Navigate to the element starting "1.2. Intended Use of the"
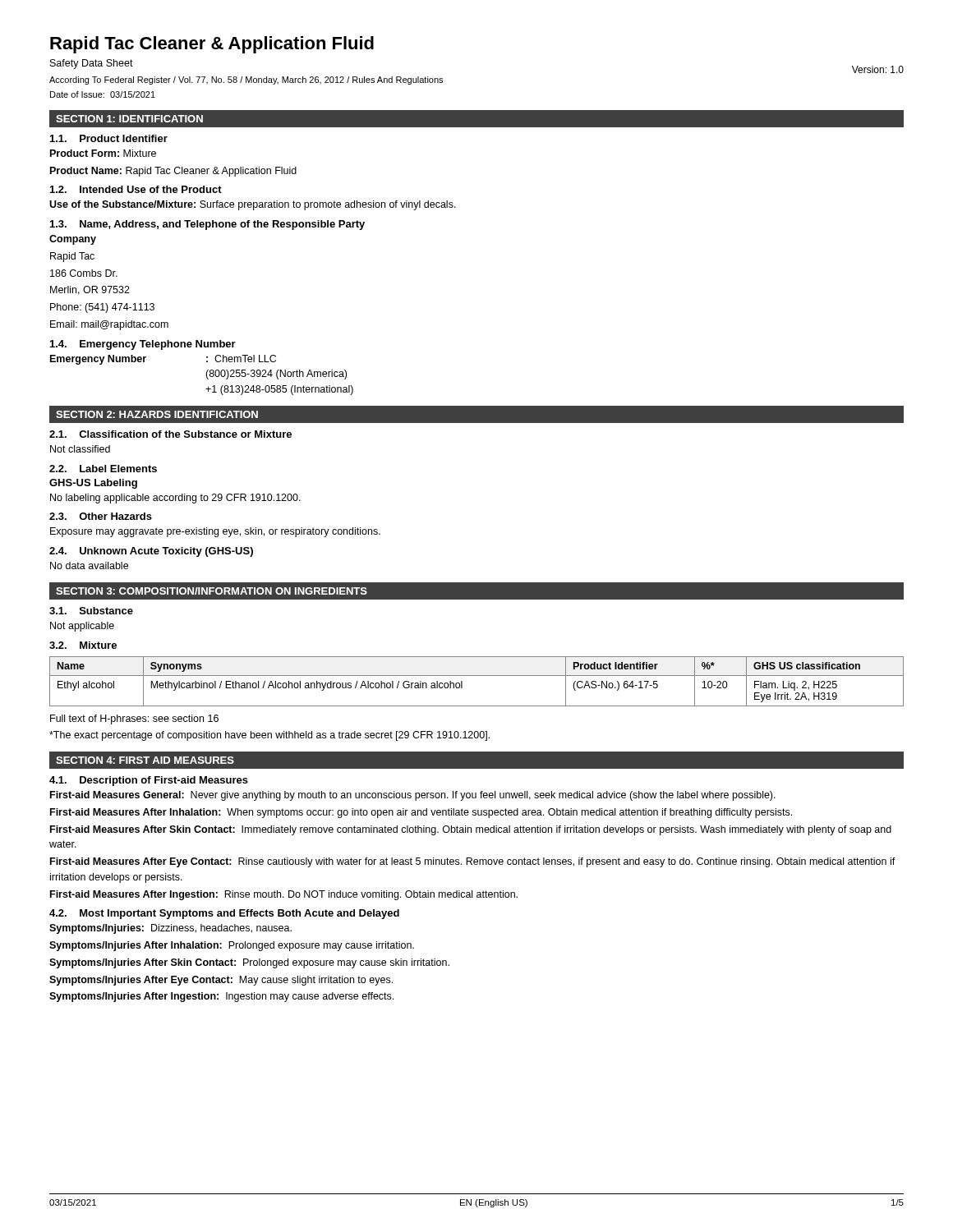Screen dimensions: 1232x953 click(135, 189)
